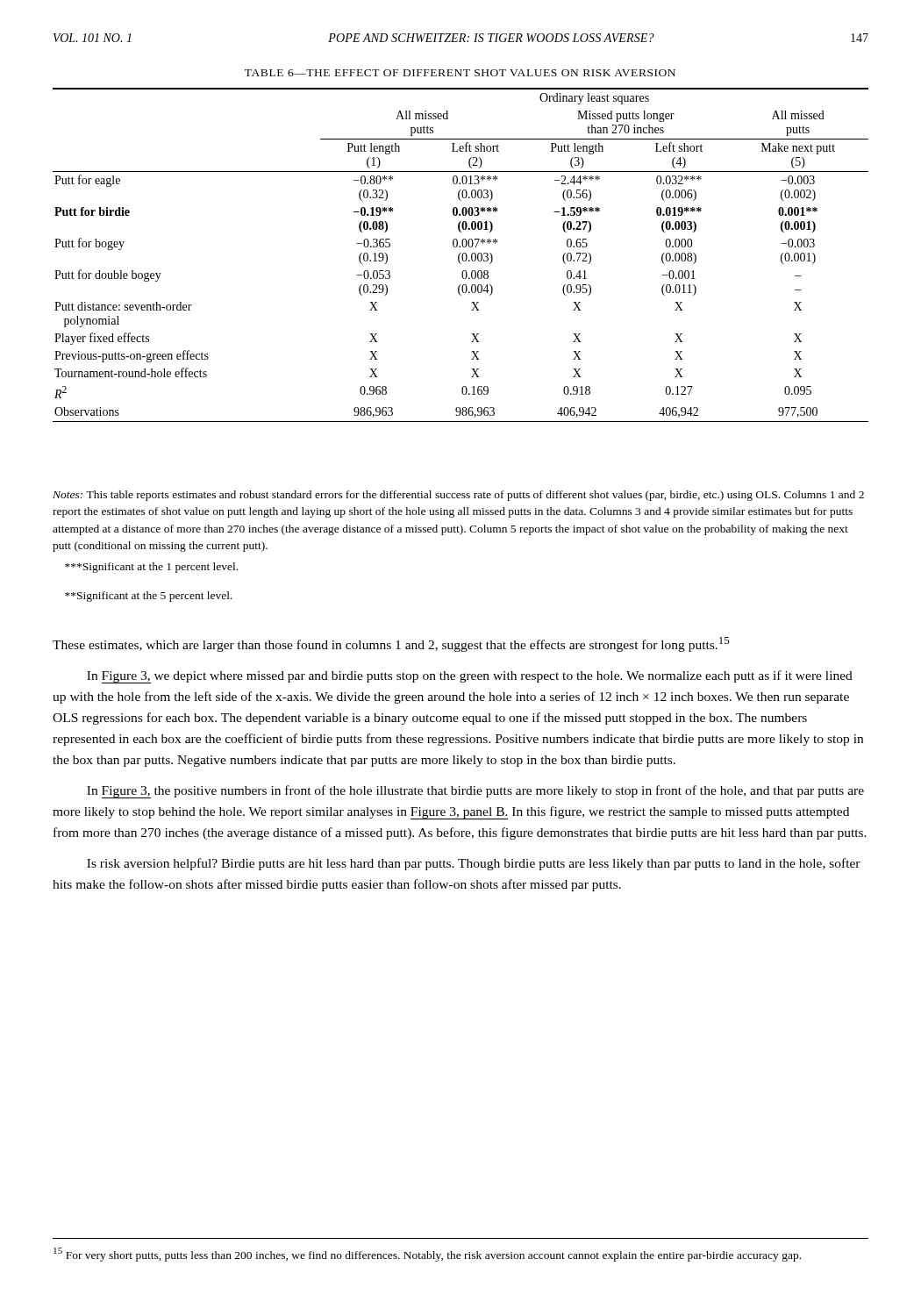The width and height of the screenshot is (921, 1316).
Task: Click the table
Action: point(460,255)
